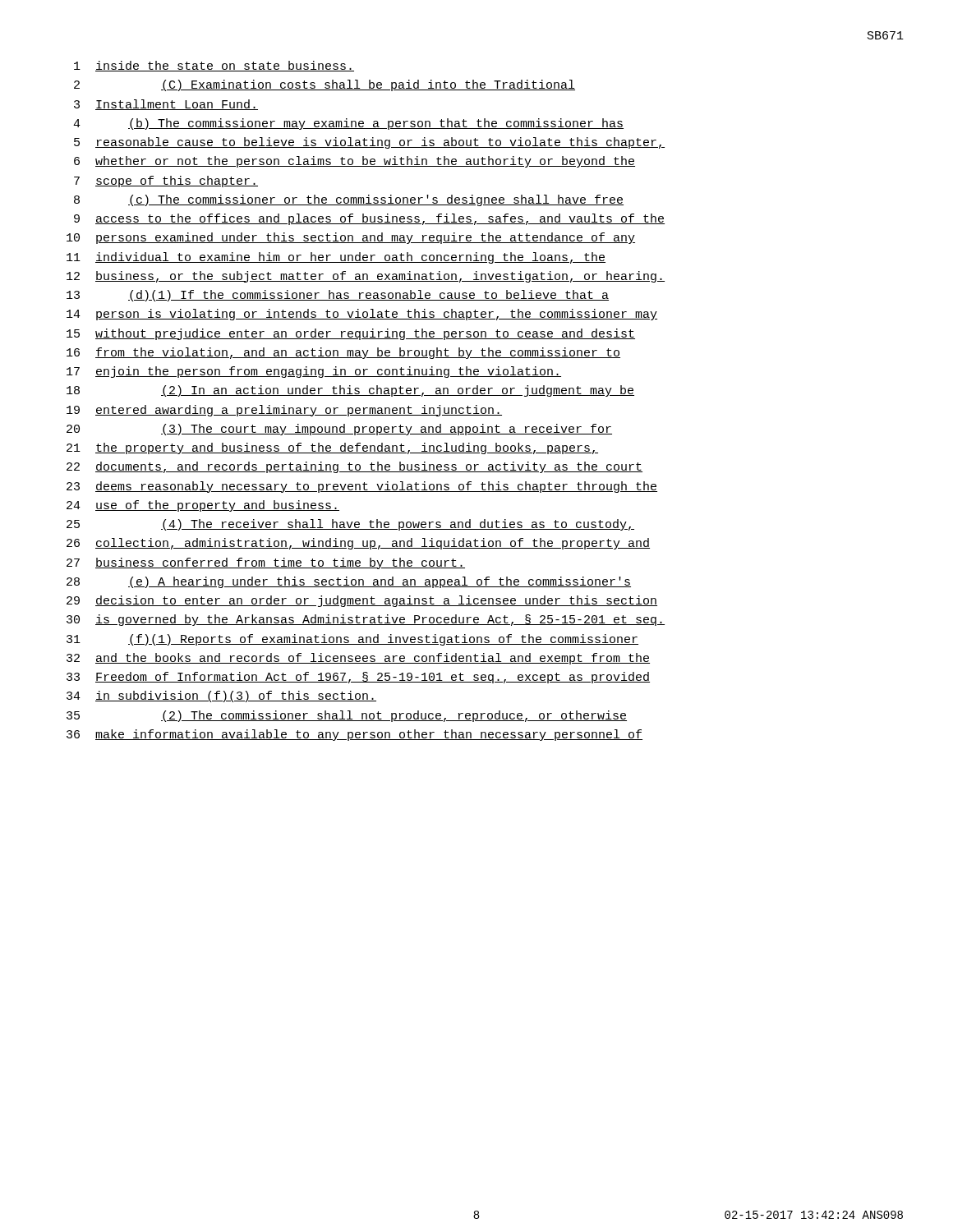Find the list item that says "26 collection, administration, winding up, and liquidation of"
The width and height of the screenshot is (953, 1232).
tap(476, 544)
